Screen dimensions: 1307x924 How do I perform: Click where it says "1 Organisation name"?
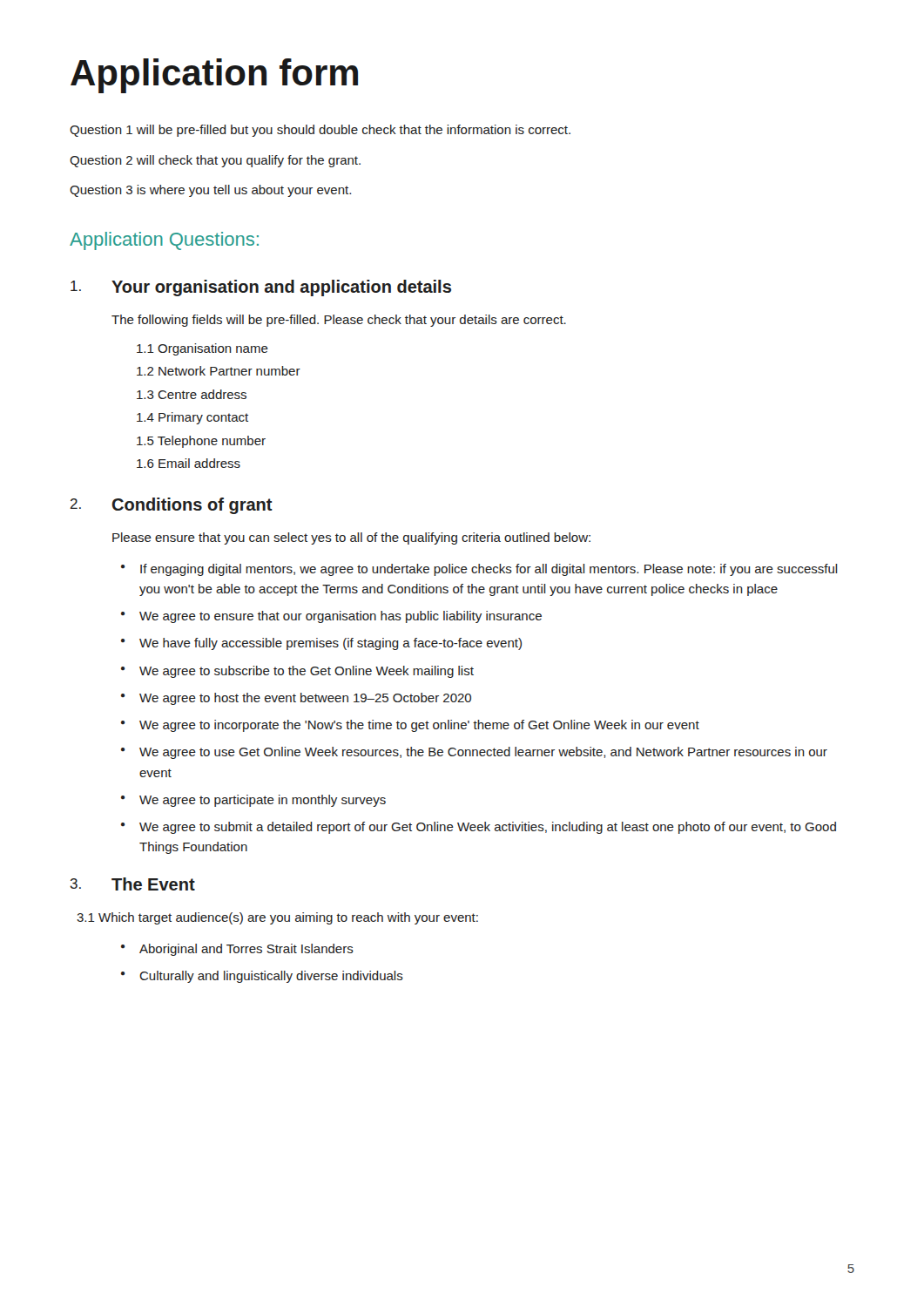[x=202, y=348]
